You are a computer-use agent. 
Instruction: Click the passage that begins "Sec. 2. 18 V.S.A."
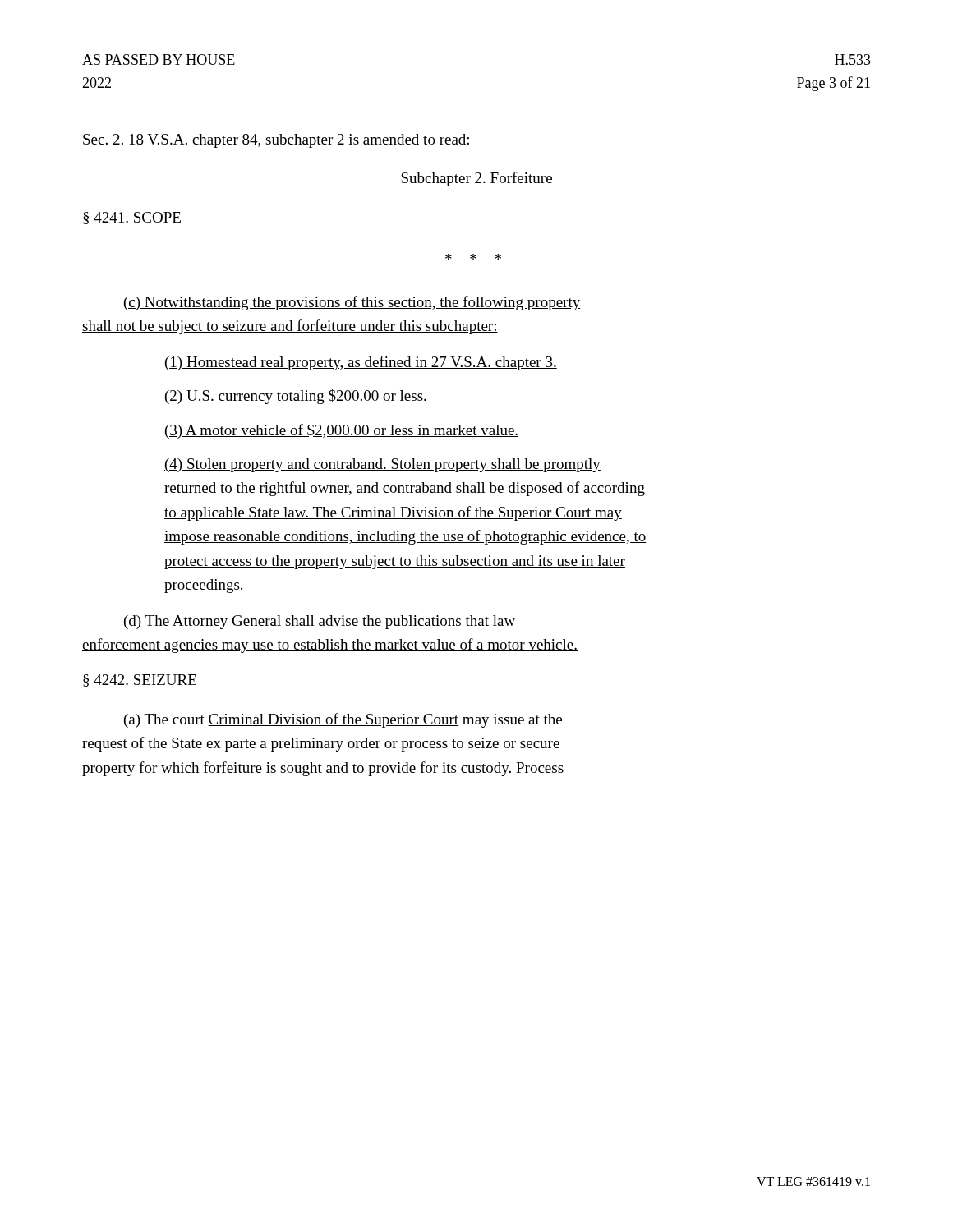point(276,139)
